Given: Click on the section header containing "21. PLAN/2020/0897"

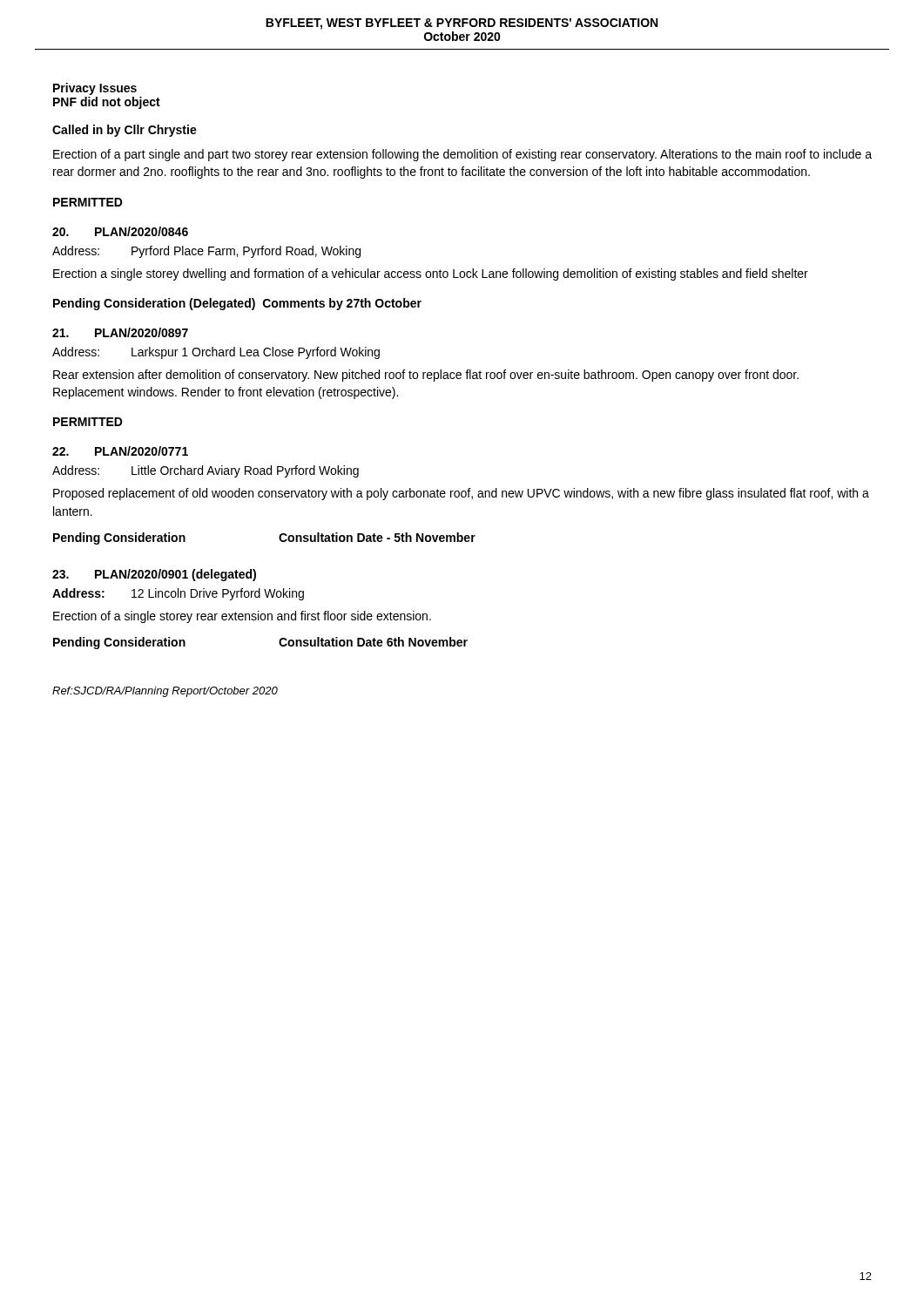Looking at the screenshot, I should pyautogui.click(x=120, y=333).
